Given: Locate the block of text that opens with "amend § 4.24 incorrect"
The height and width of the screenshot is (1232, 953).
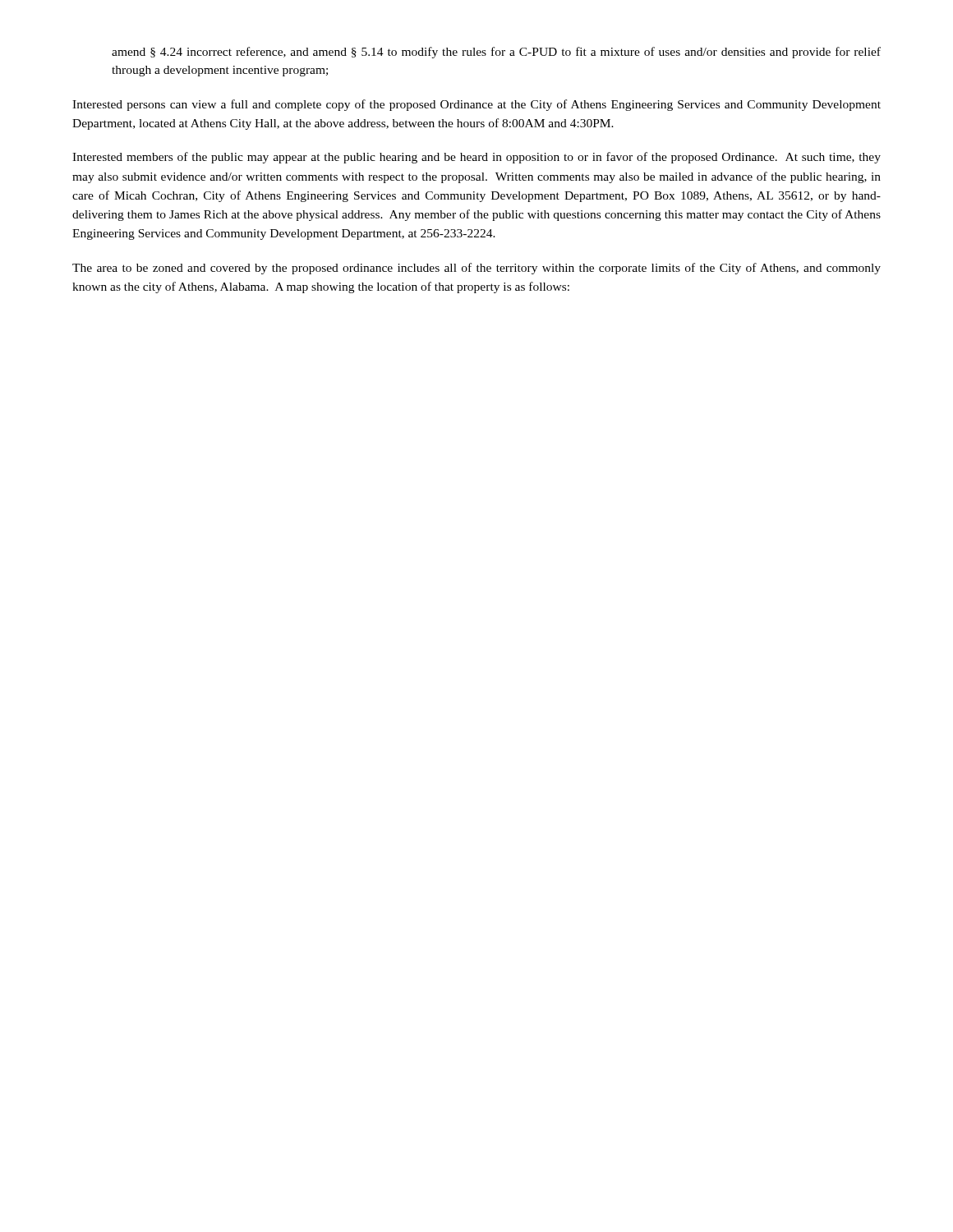Looking at the screenshot, I should [496, 61].
